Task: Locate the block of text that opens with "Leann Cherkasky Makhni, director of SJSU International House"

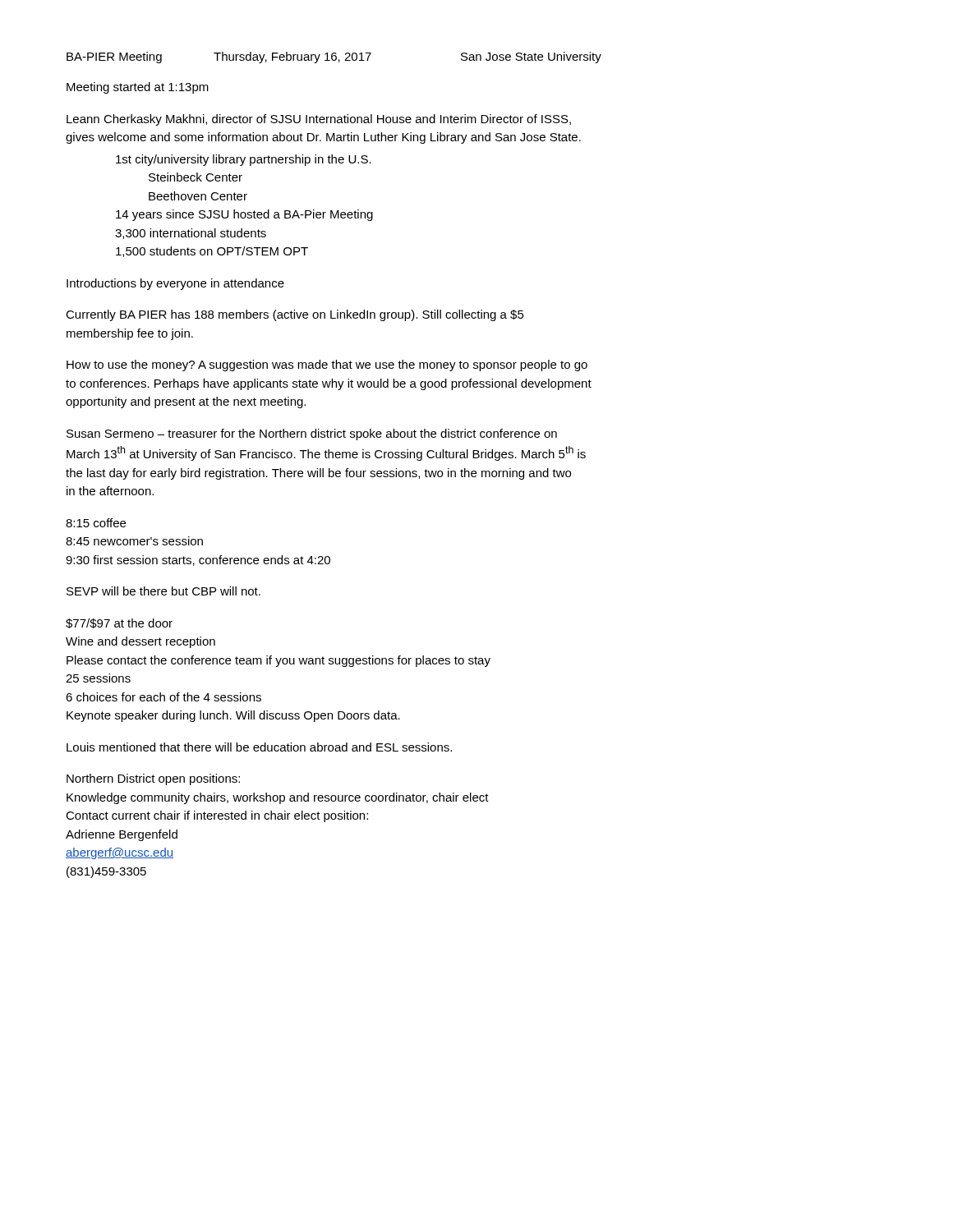Action: click(324, 128)
